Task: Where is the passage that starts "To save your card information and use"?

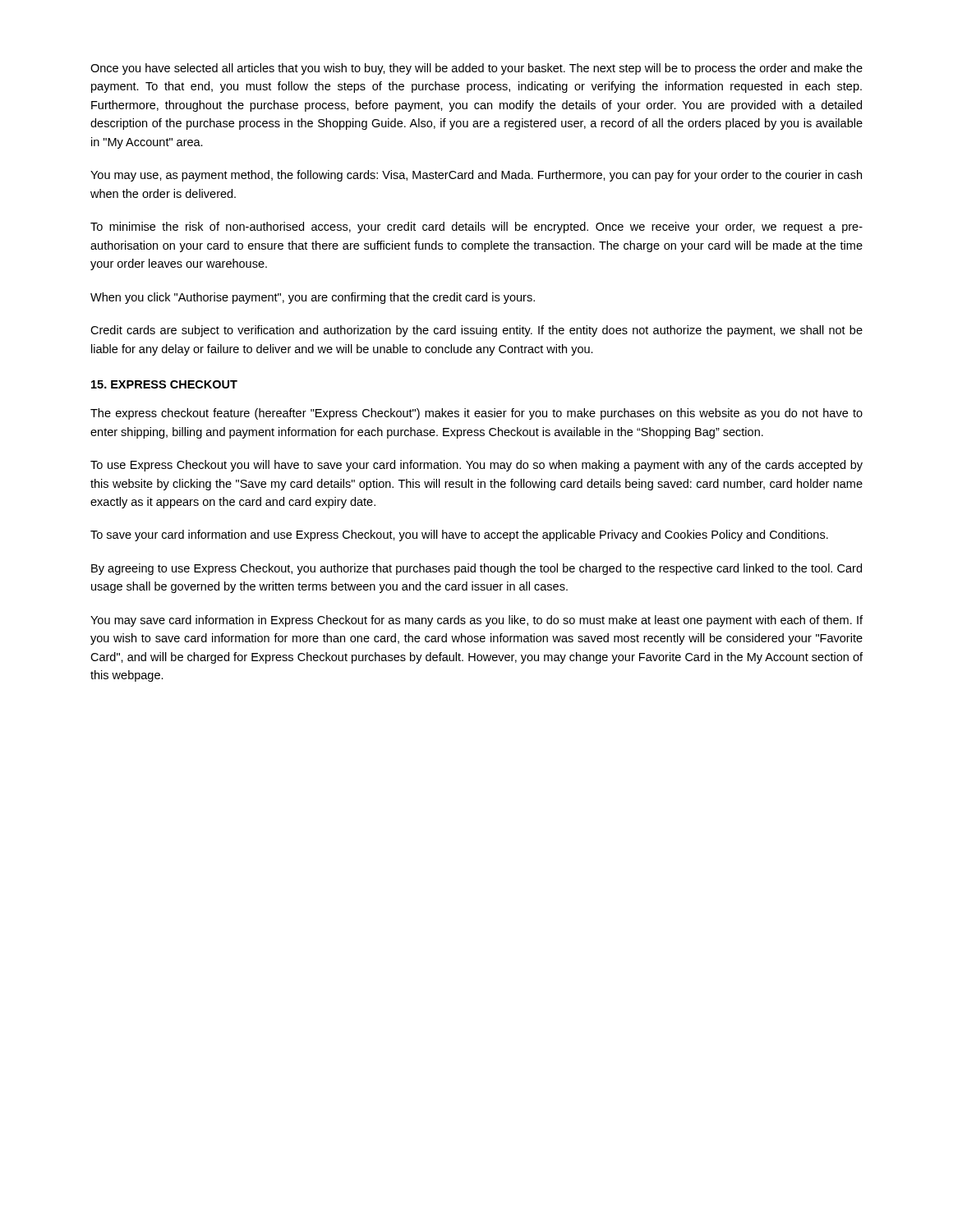Action: pyautogui.click(x=460, y=535)
